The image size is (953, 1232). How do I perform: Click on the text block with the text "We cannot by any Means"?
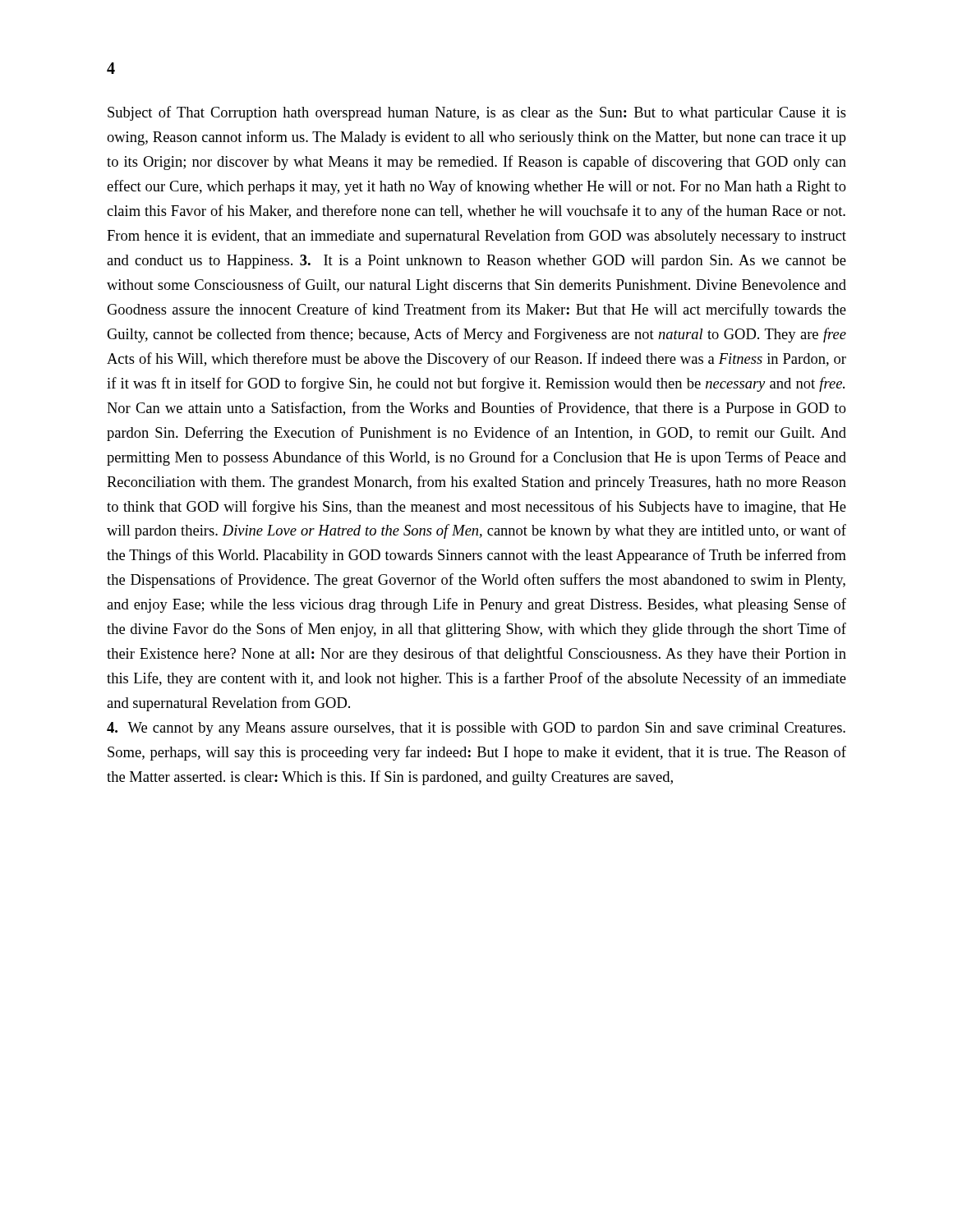[476, 752]
